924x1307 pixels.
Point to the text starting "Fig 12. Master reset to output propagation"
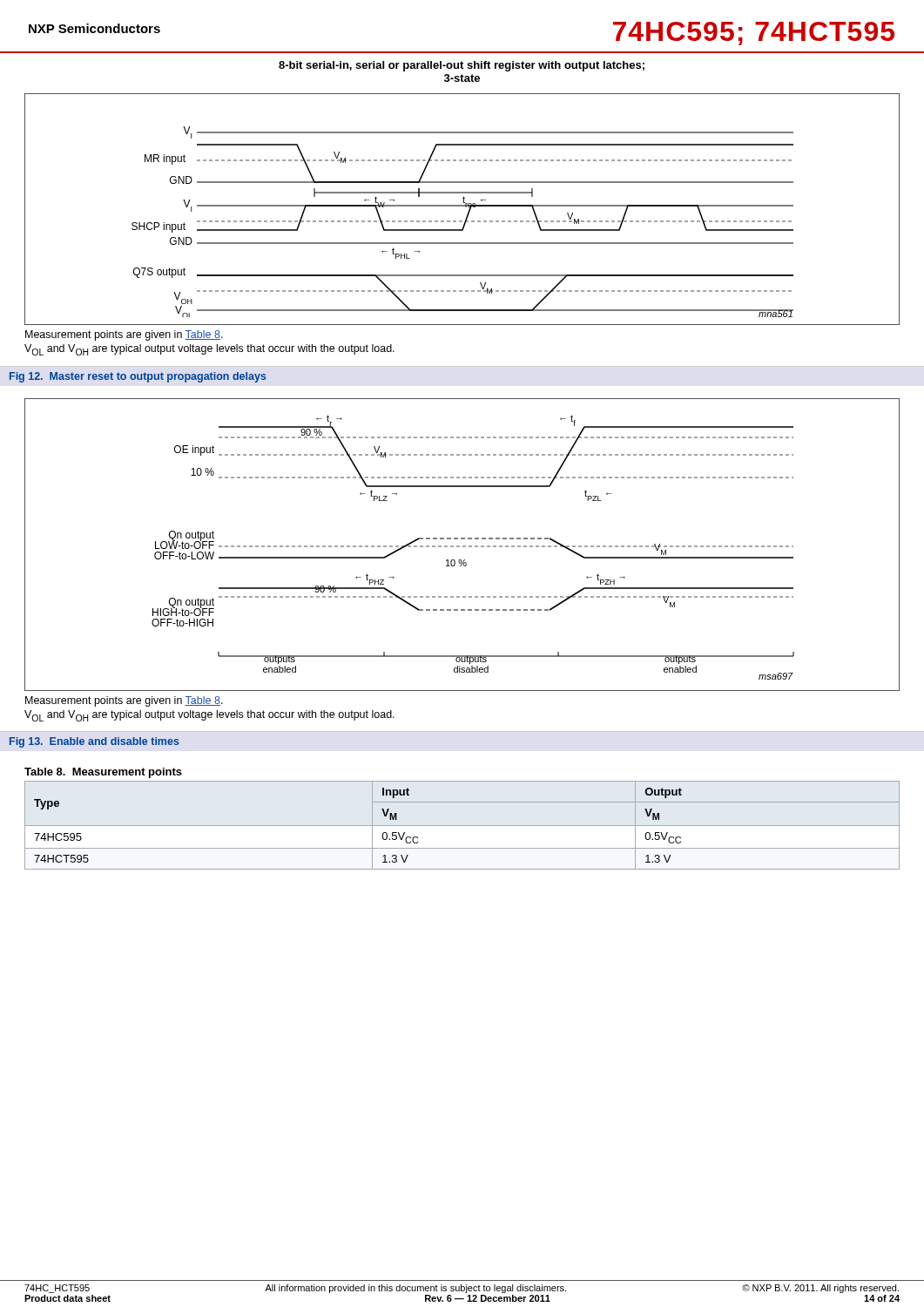coord(138,376)
